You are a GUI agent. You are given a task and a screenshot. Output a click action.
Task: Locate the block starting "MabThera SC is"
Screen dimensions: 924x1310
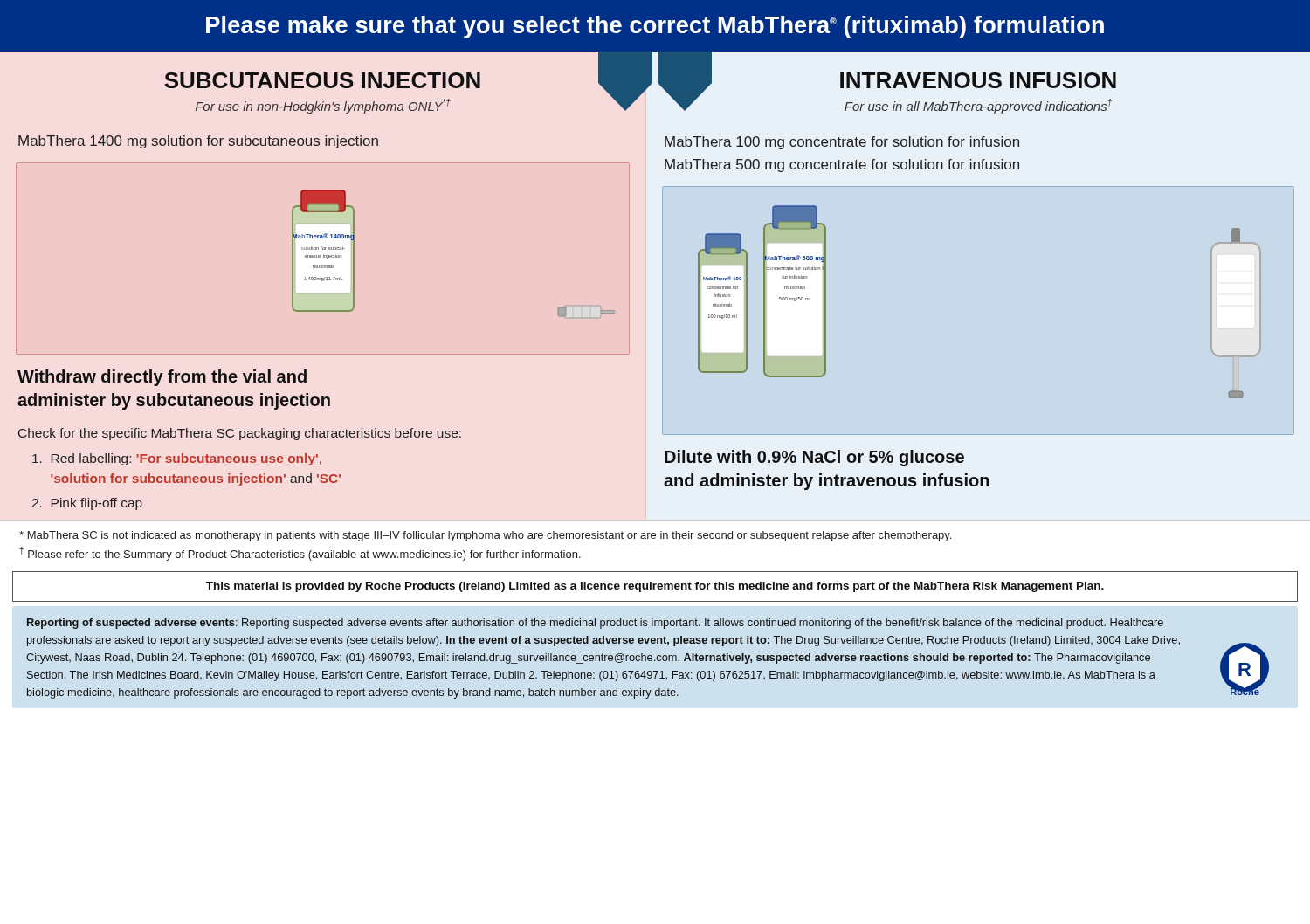tap(486, 545)
